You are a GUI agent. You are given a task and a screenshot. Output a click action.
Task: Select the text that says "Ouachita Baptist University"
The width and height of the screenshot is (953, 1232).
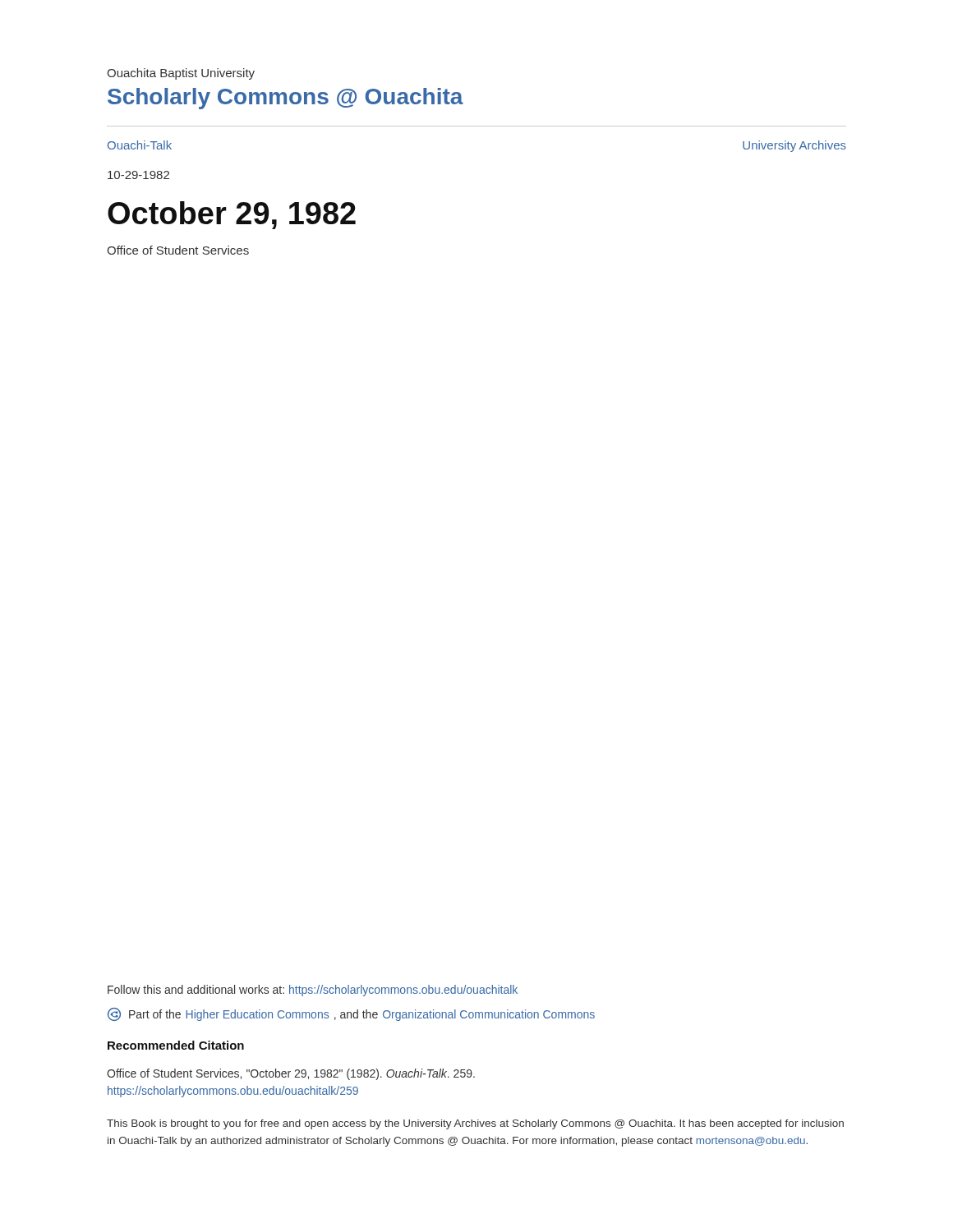[181, 73]
